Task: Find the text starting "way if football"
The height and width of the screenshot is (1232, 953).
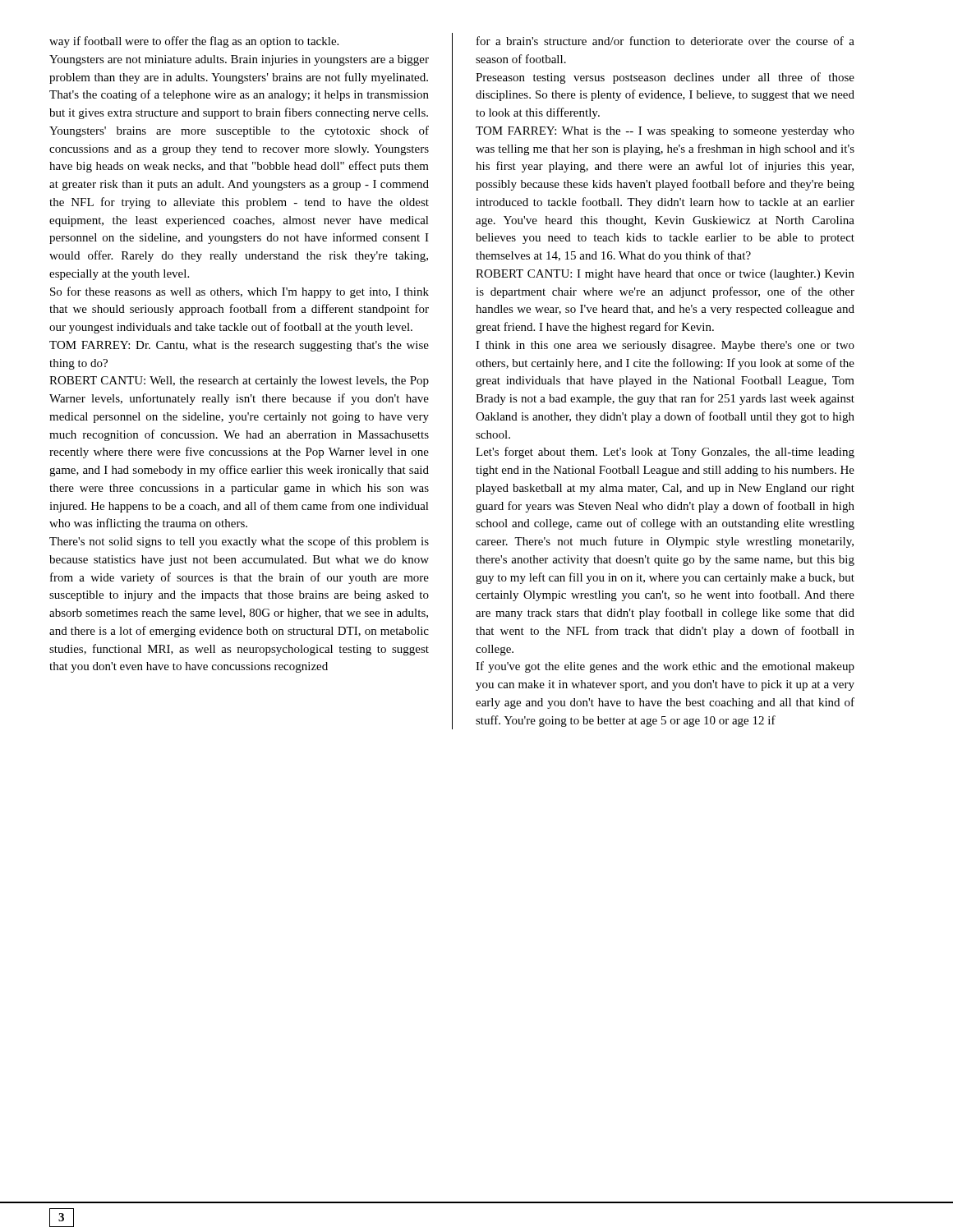Action: tap(239, 354)
